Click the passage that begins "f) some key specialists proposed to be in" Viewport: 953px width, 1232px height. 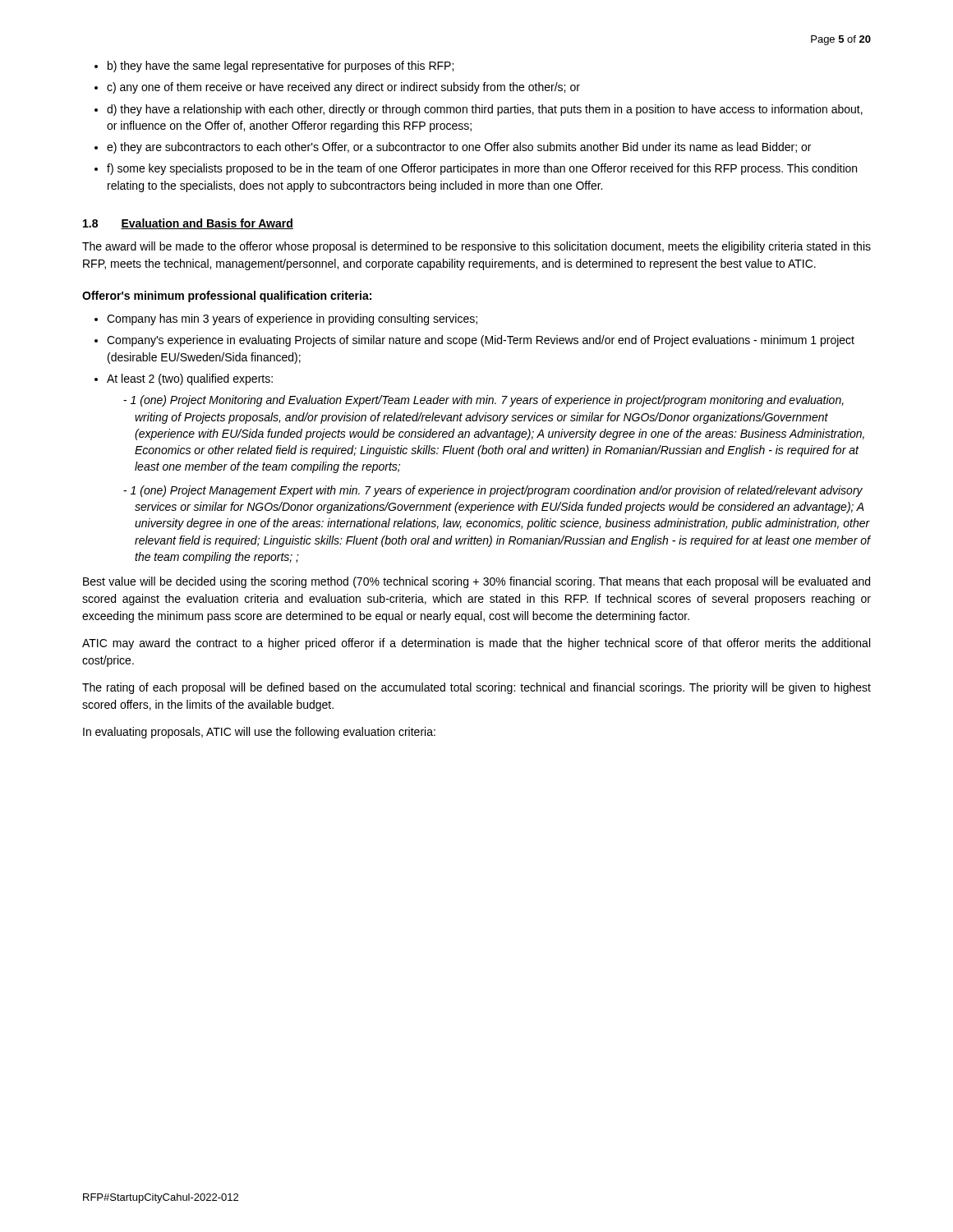coord(489,177)
